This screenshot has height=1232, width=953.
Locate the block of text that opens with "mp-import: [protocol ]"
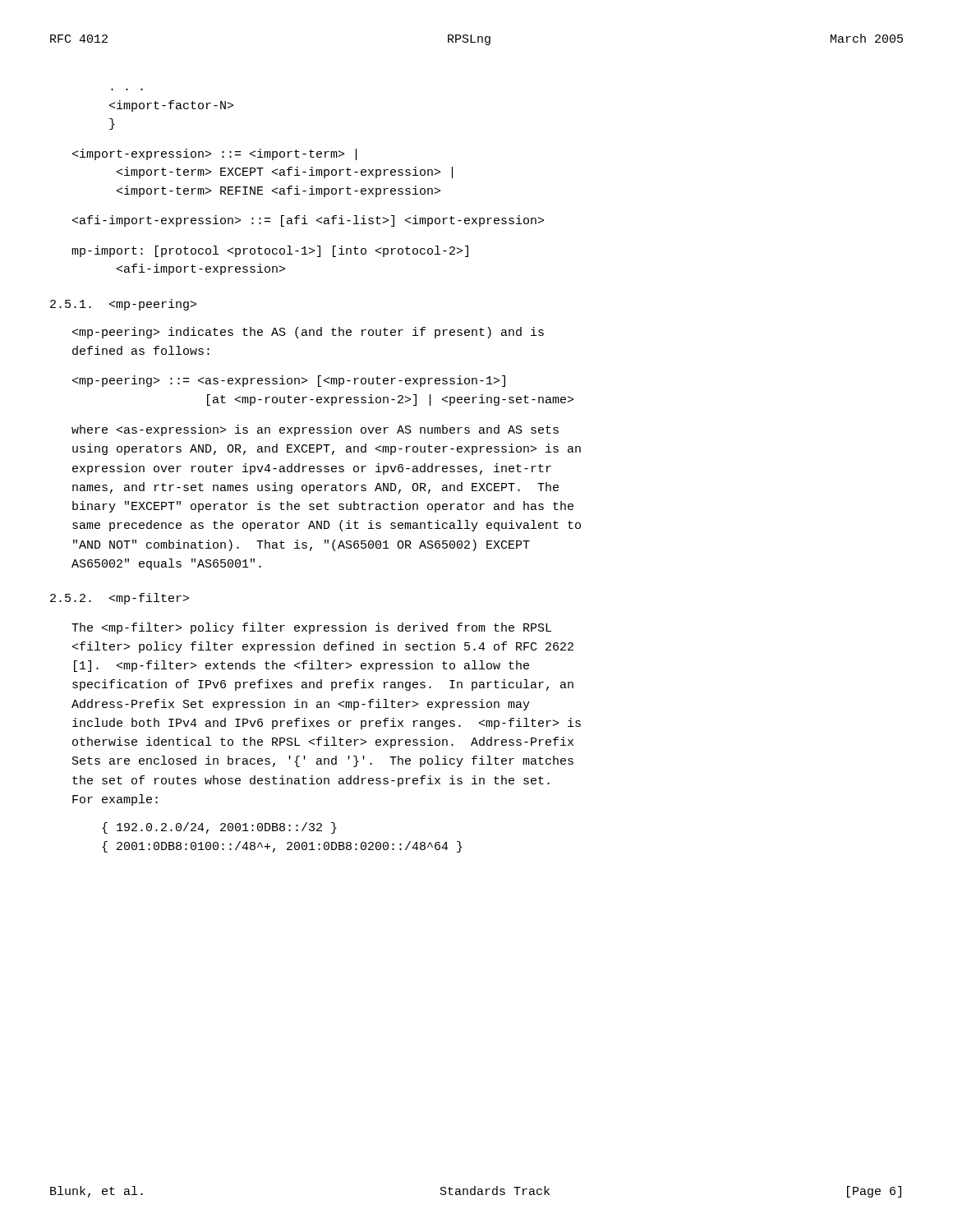[476, 261]
